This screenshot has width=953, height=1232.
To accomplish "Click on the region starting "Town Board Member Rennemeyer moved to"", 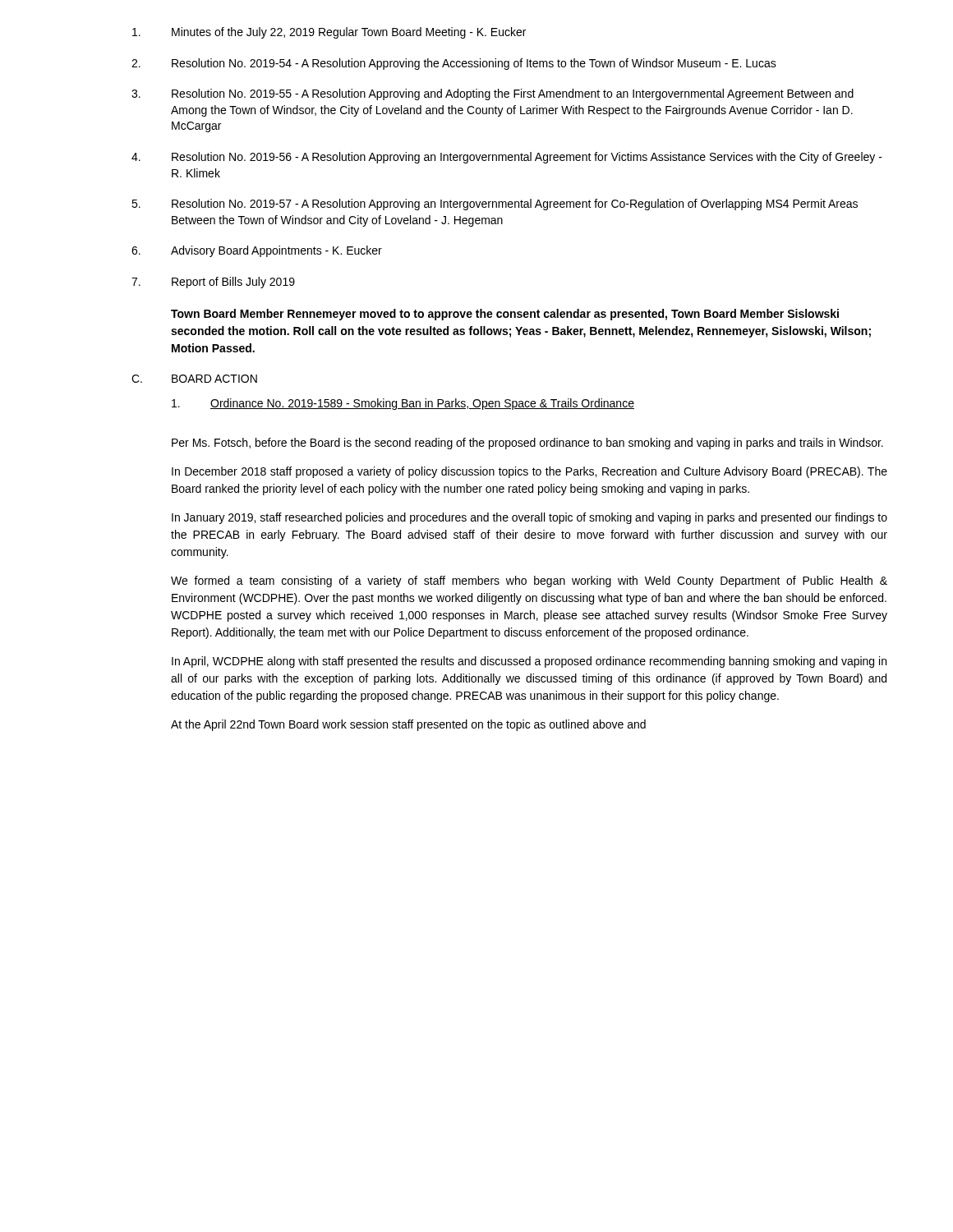I will point(521,331).
